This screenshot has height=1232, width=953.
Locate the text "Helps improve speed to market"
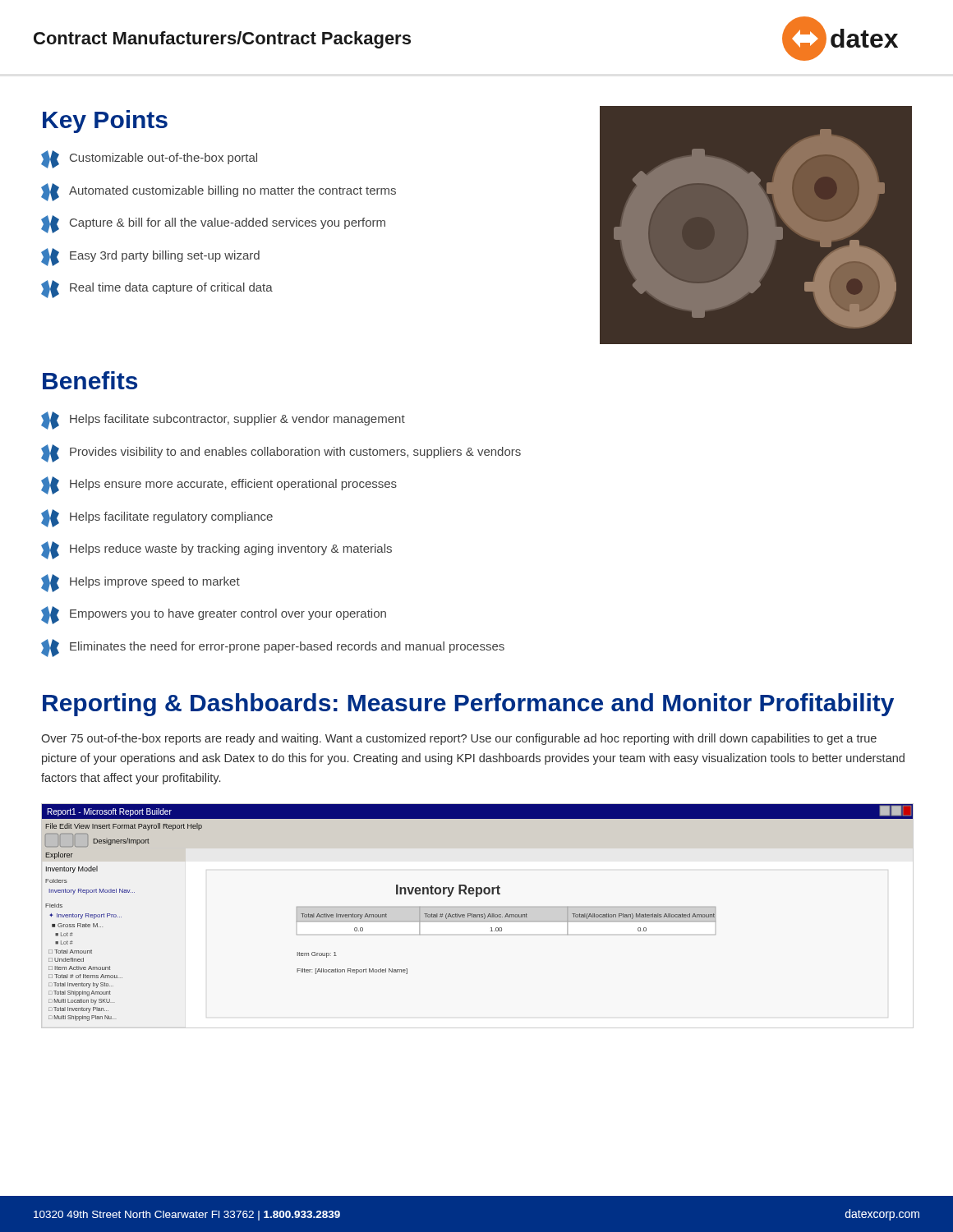click(140, 585)
